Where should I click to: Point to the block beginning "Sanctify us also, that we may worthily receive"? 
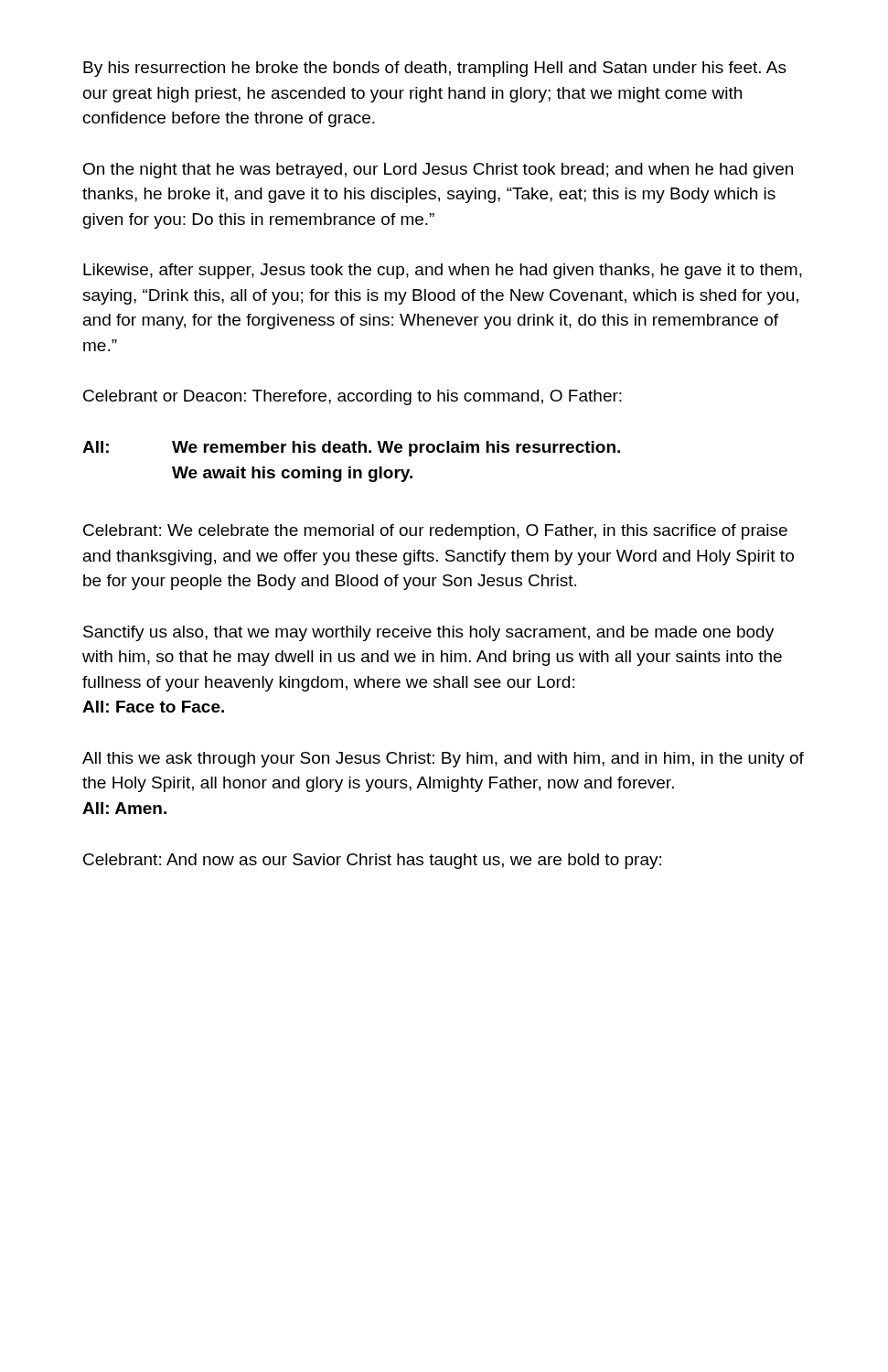click(x=432, y=669)
